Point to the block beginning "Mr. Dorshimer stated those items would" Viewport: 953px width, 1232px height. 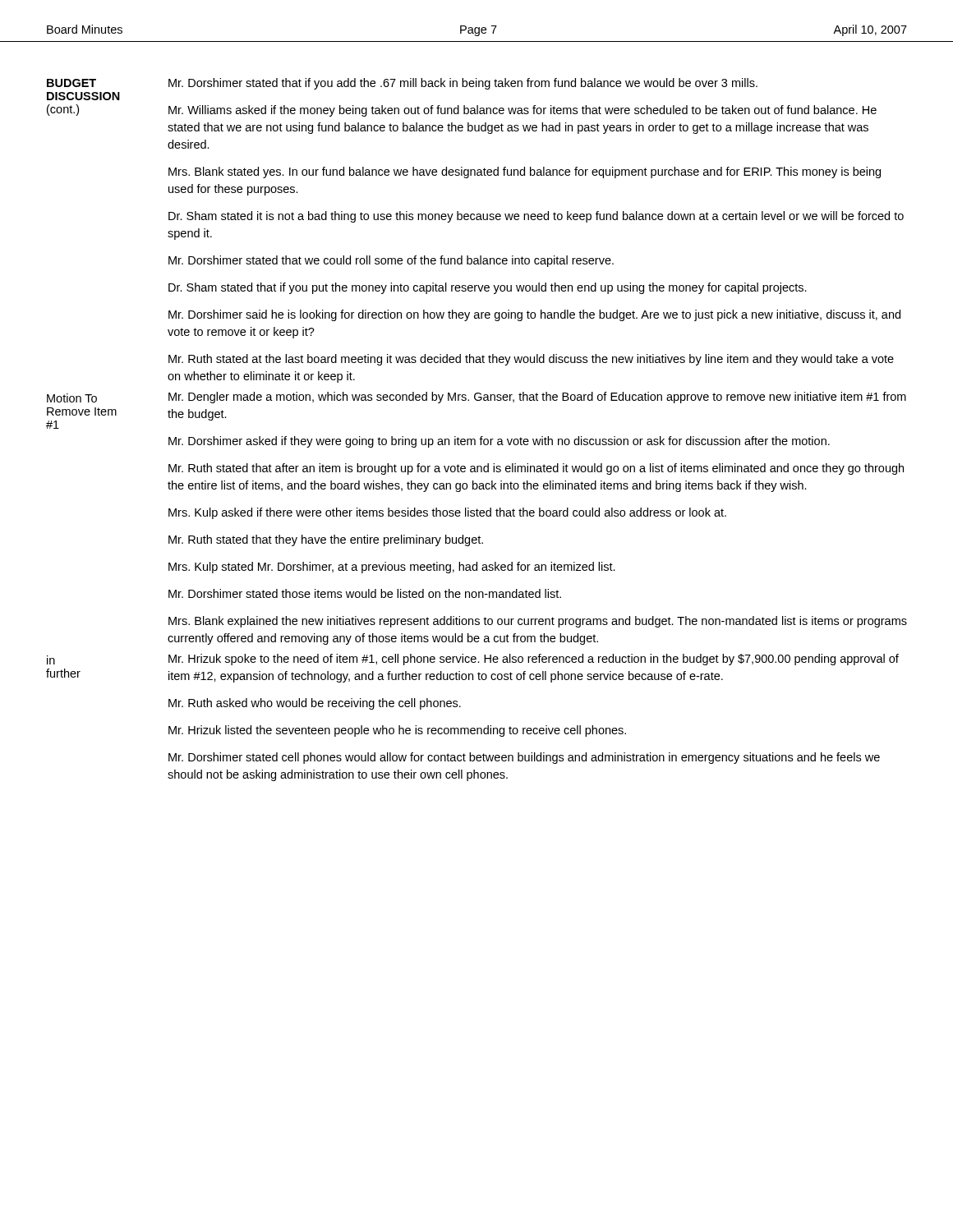click(365, 594)
